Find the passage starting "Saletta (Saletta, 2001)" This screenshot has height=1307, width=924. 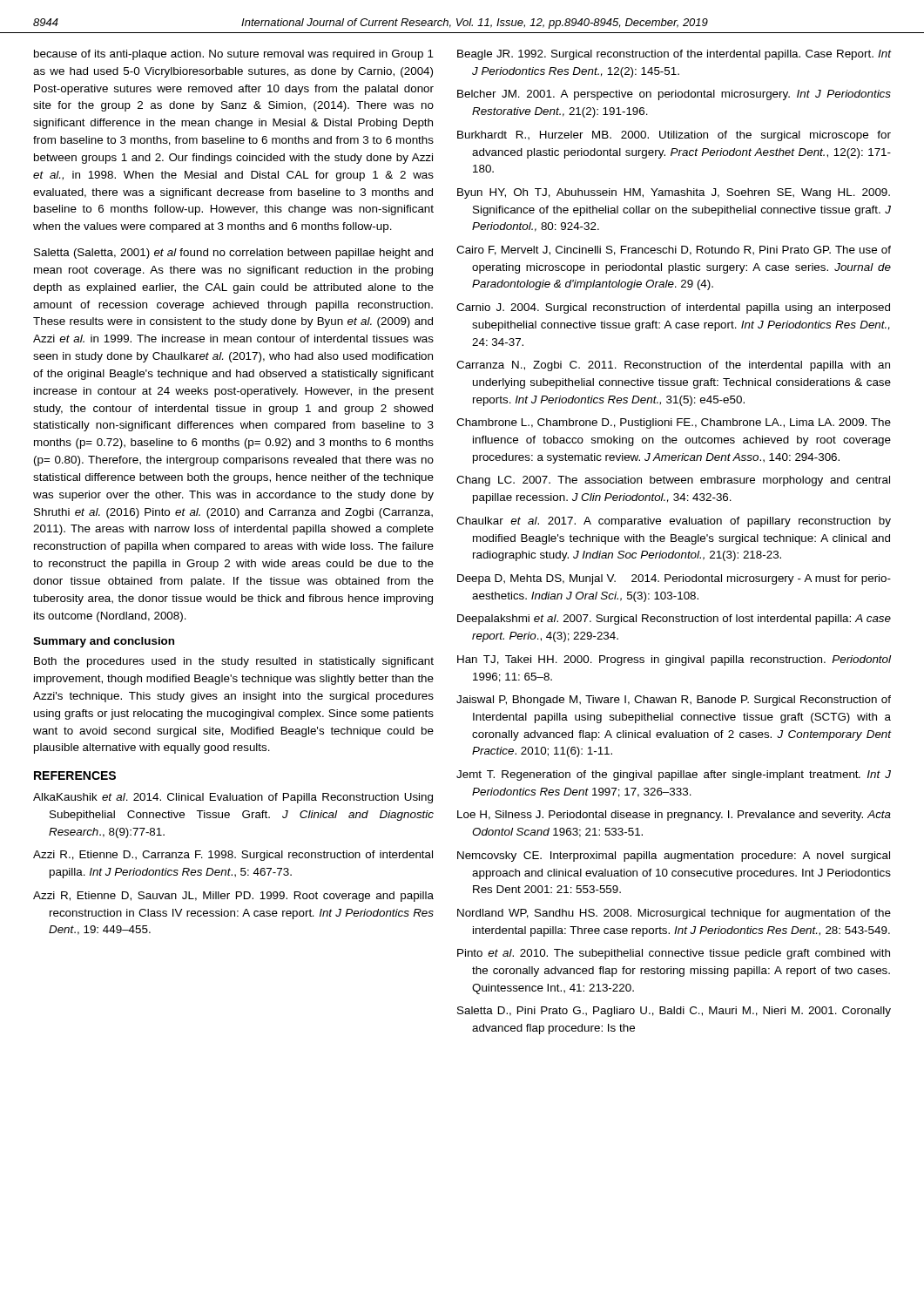pos(233,434)
